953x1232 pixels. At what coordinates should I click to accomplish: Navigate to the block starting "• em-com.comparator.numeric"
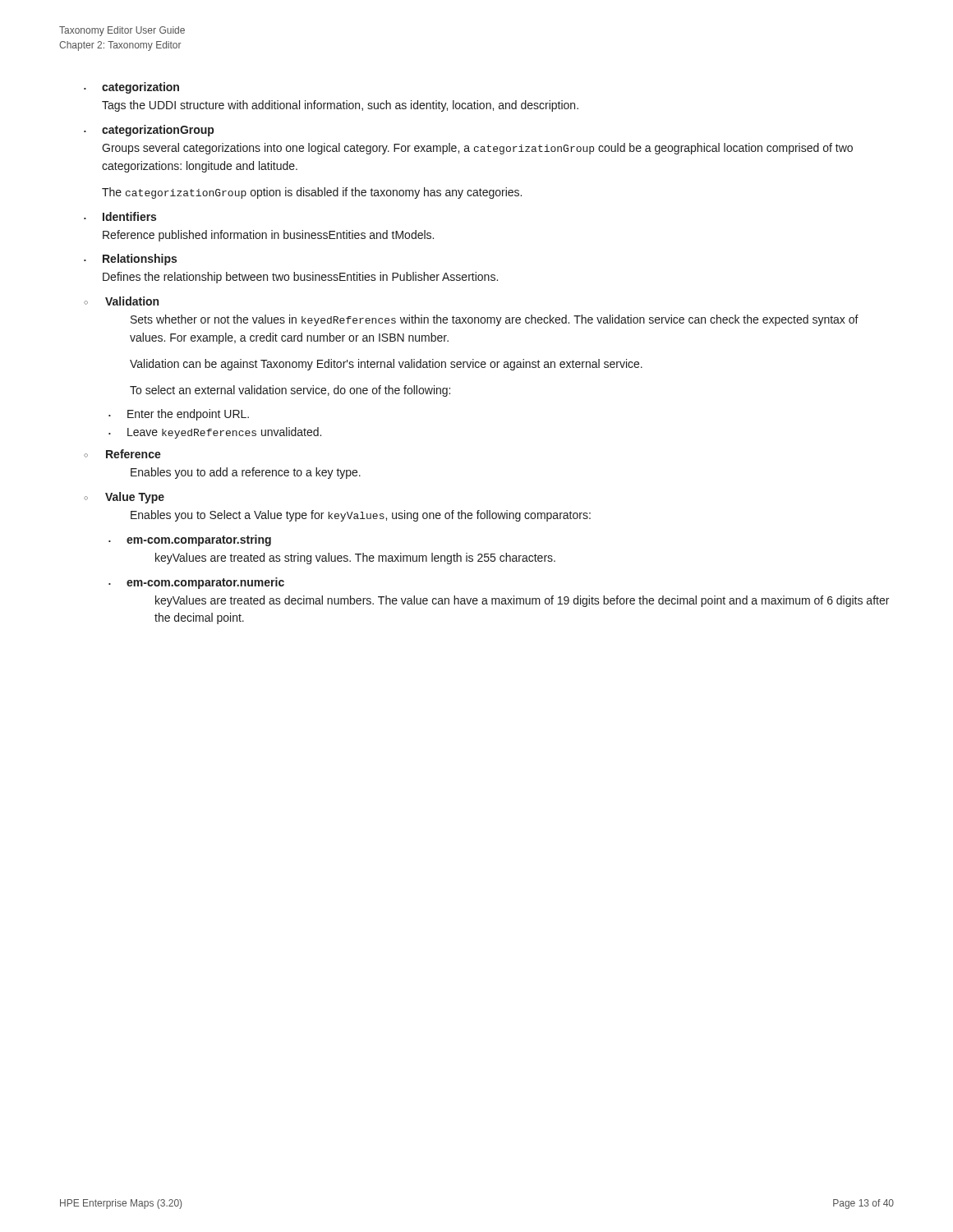pos(196,583)
